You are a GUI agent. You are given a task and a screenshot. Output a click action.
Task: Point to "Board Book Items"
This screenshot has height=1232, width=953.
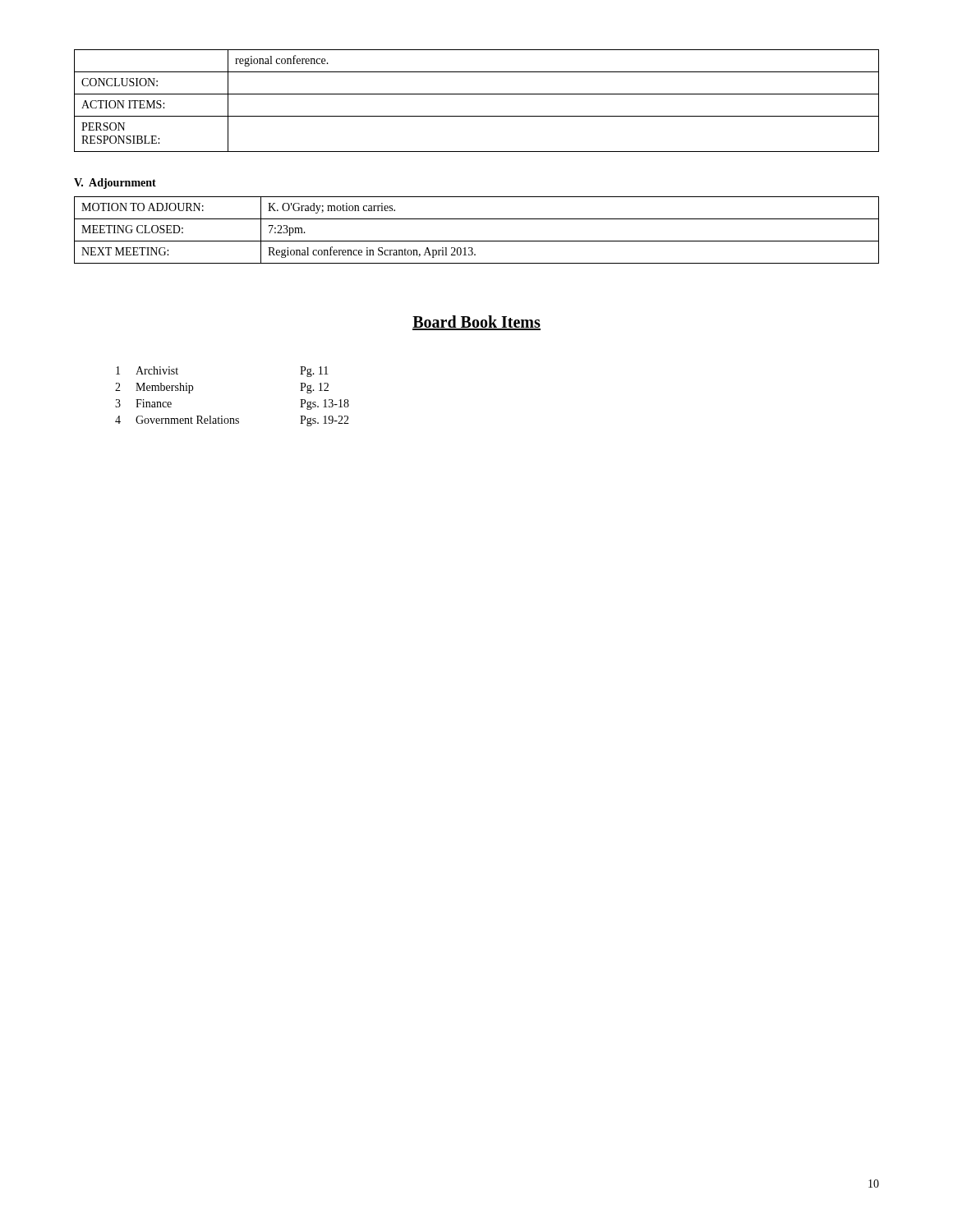coord(476,322)
